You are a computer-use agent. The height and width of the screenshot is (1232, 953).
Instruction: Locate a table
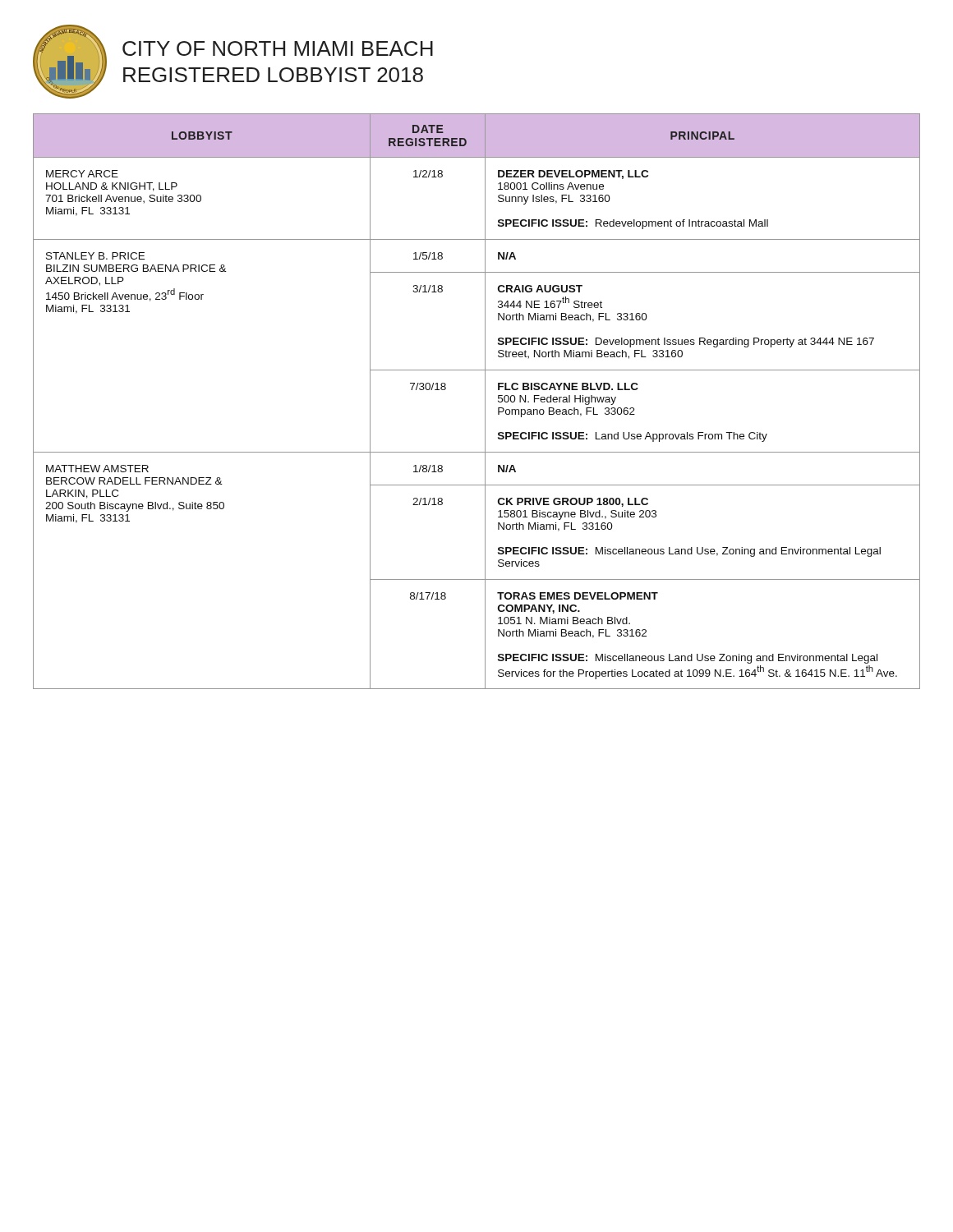pos(476,401)
